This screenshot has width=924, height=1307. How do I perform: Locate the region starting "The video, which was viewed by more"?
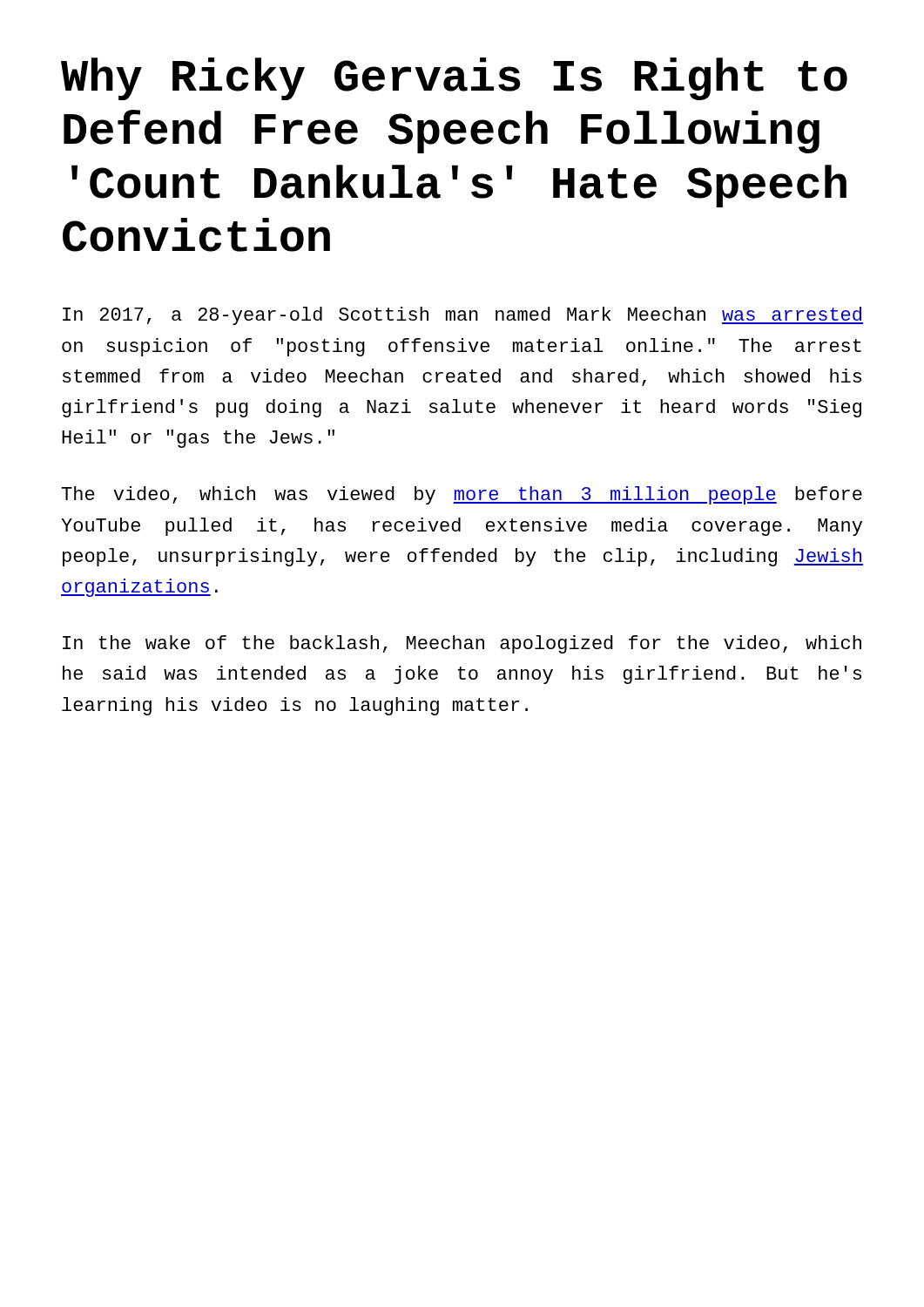[462, 542]
